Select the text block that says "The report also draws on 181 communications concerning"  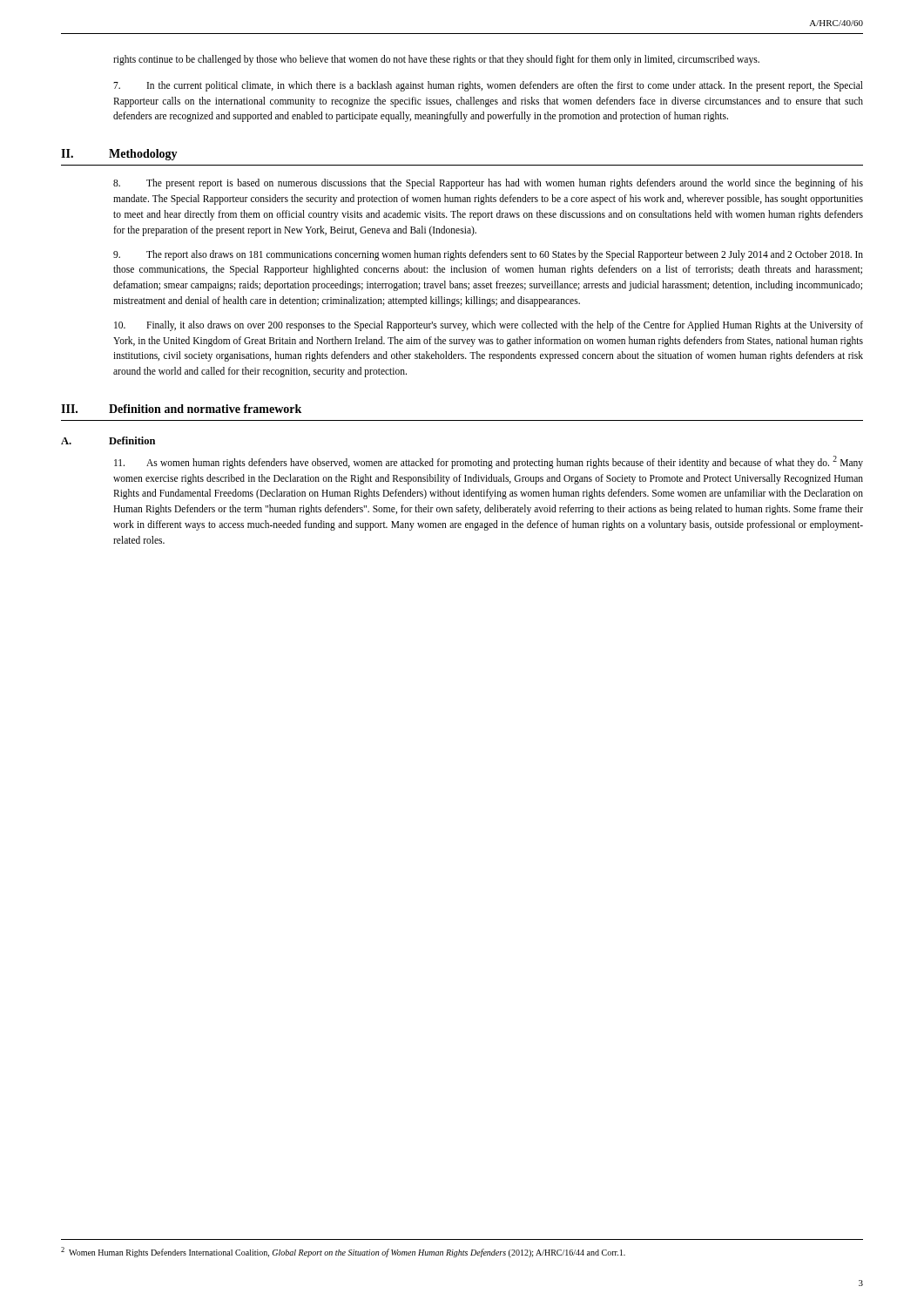pyautogui.click(x=488, y=276)
